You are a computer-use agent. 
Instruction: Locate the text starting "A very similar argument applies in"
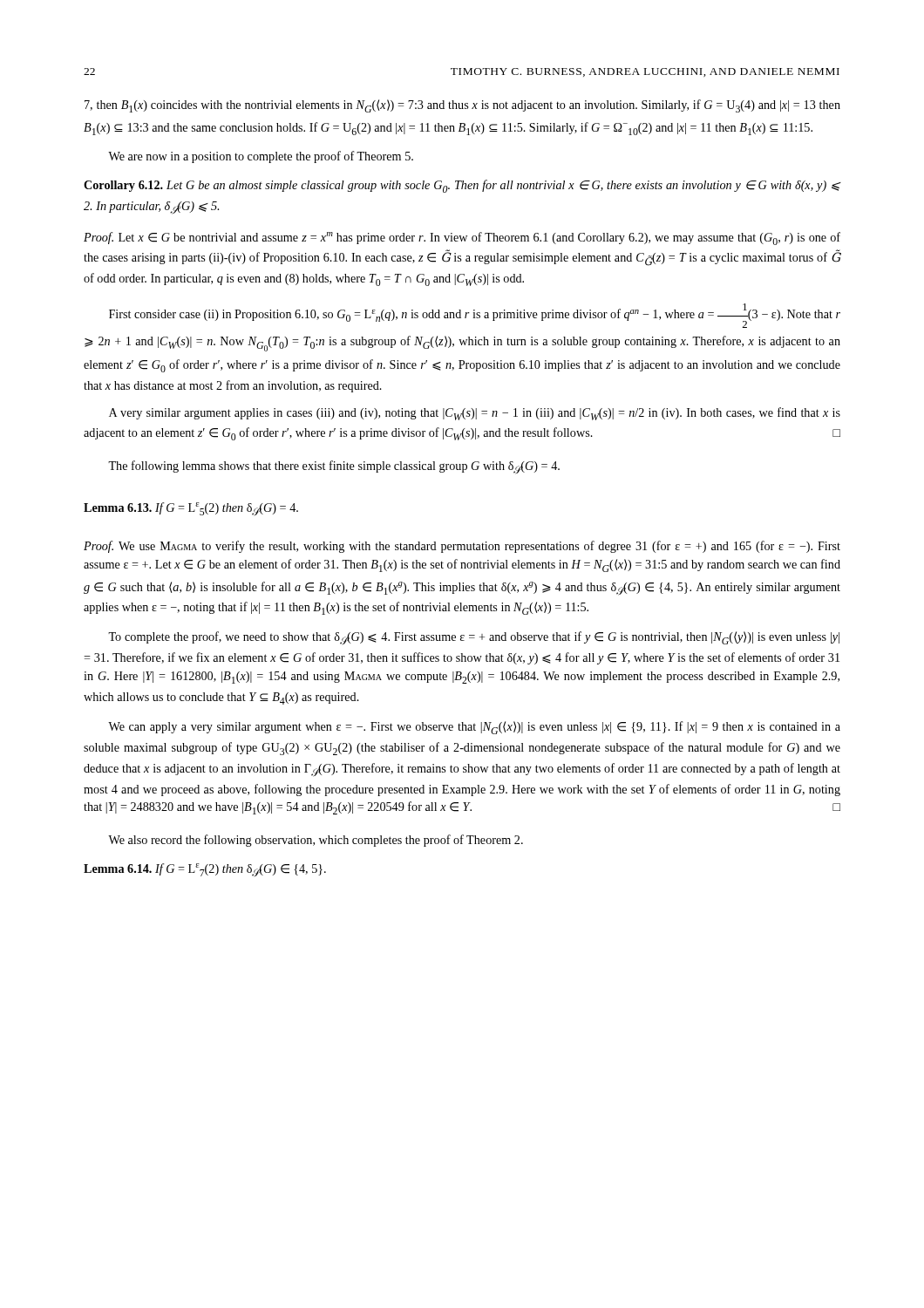[x=462, y=424]
